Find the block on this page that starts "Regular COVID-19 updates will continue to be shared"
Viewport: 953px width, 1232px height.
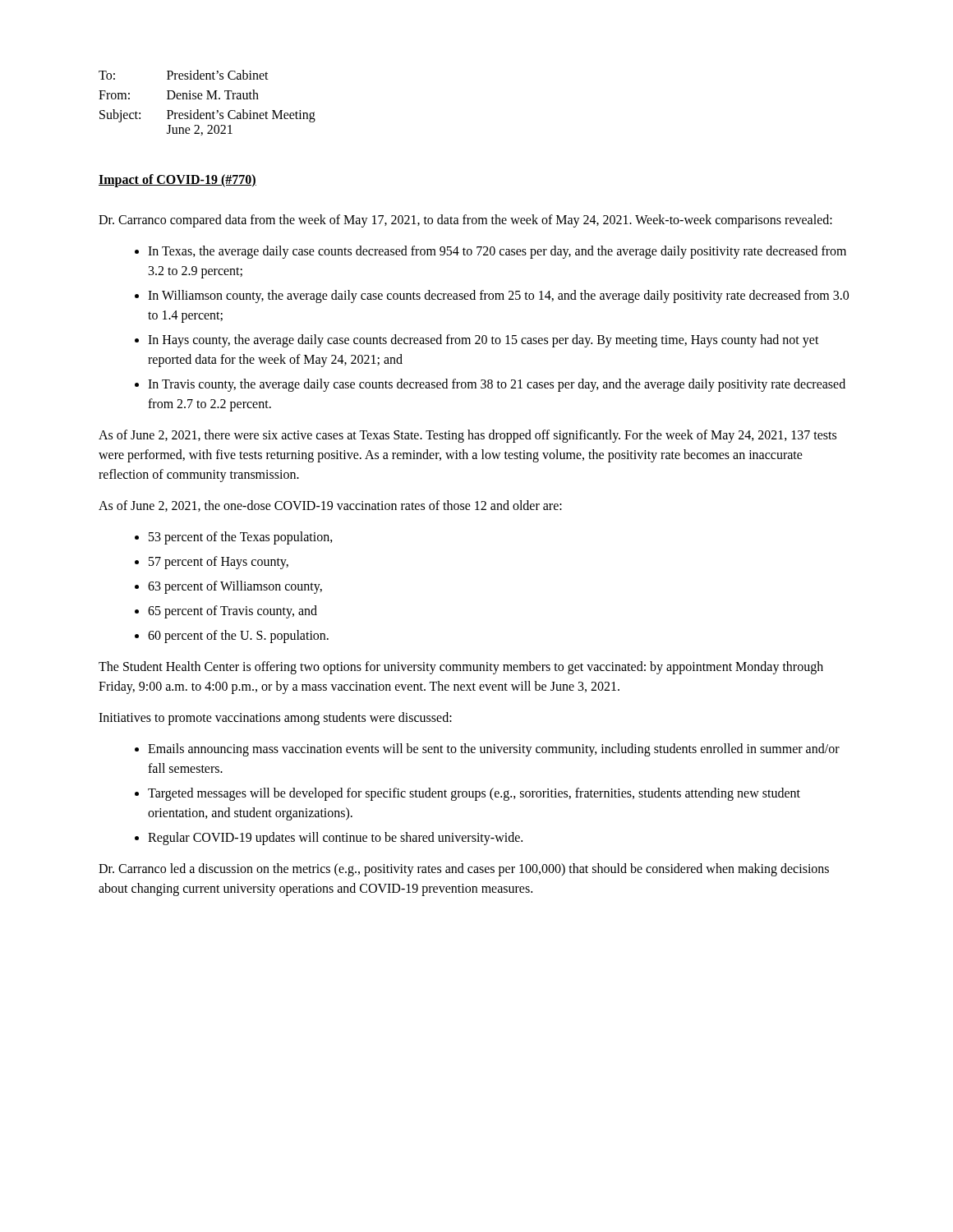coord(336,837)
